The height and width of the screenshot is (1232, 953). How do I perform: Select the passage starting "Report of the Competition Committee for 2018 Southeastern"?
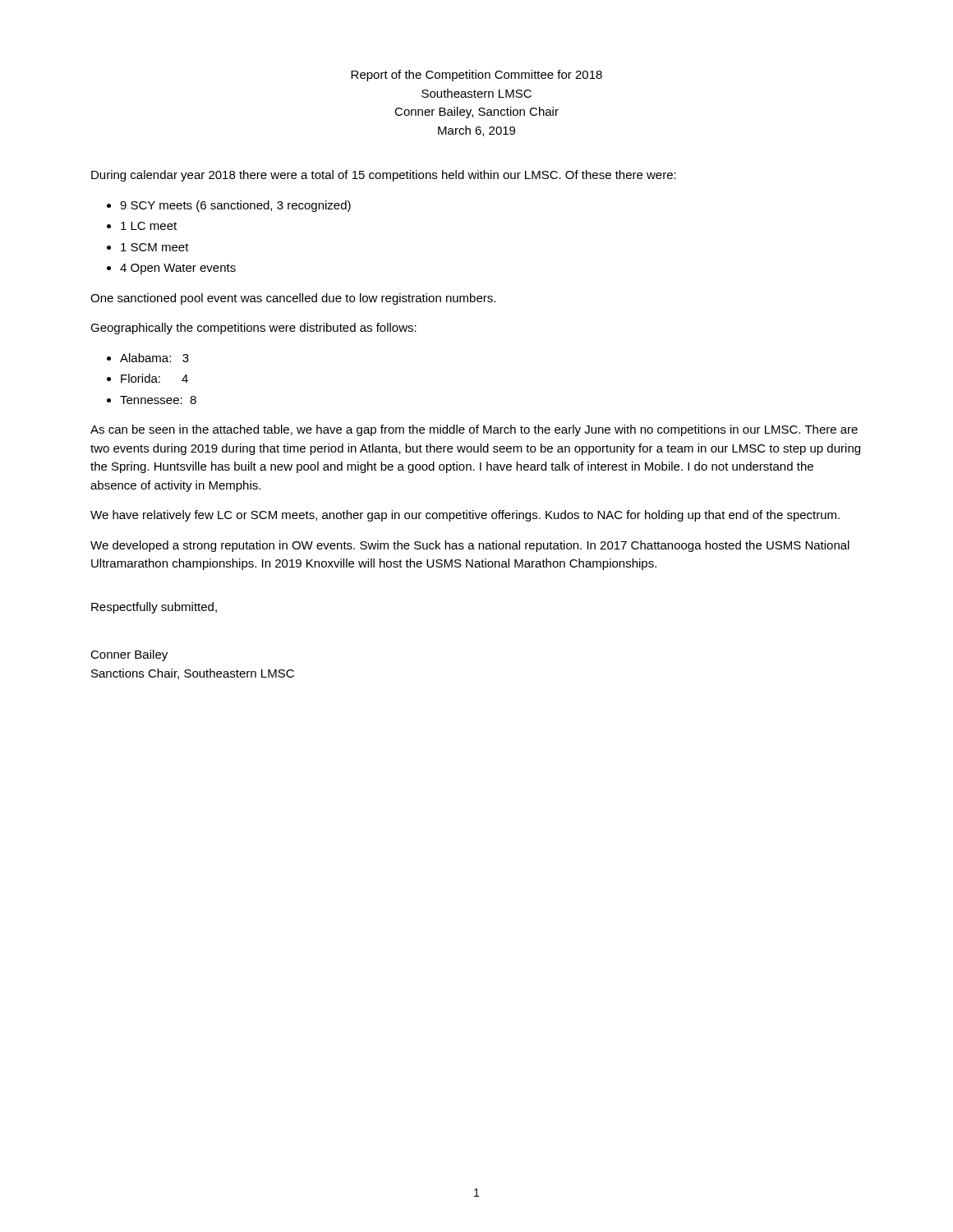point(476,102)
